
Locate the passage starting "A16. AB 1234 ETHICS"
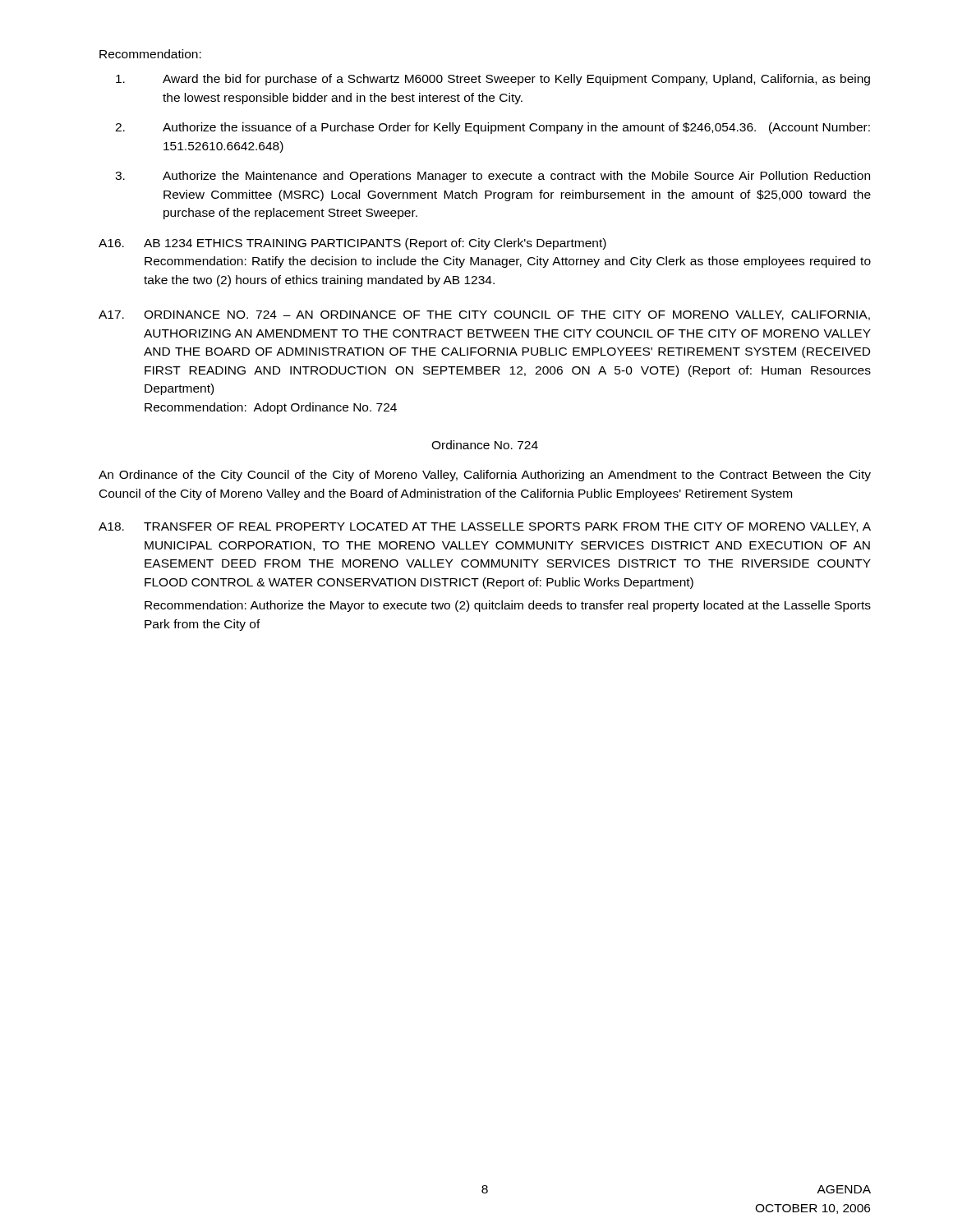(x=485, y=264)
